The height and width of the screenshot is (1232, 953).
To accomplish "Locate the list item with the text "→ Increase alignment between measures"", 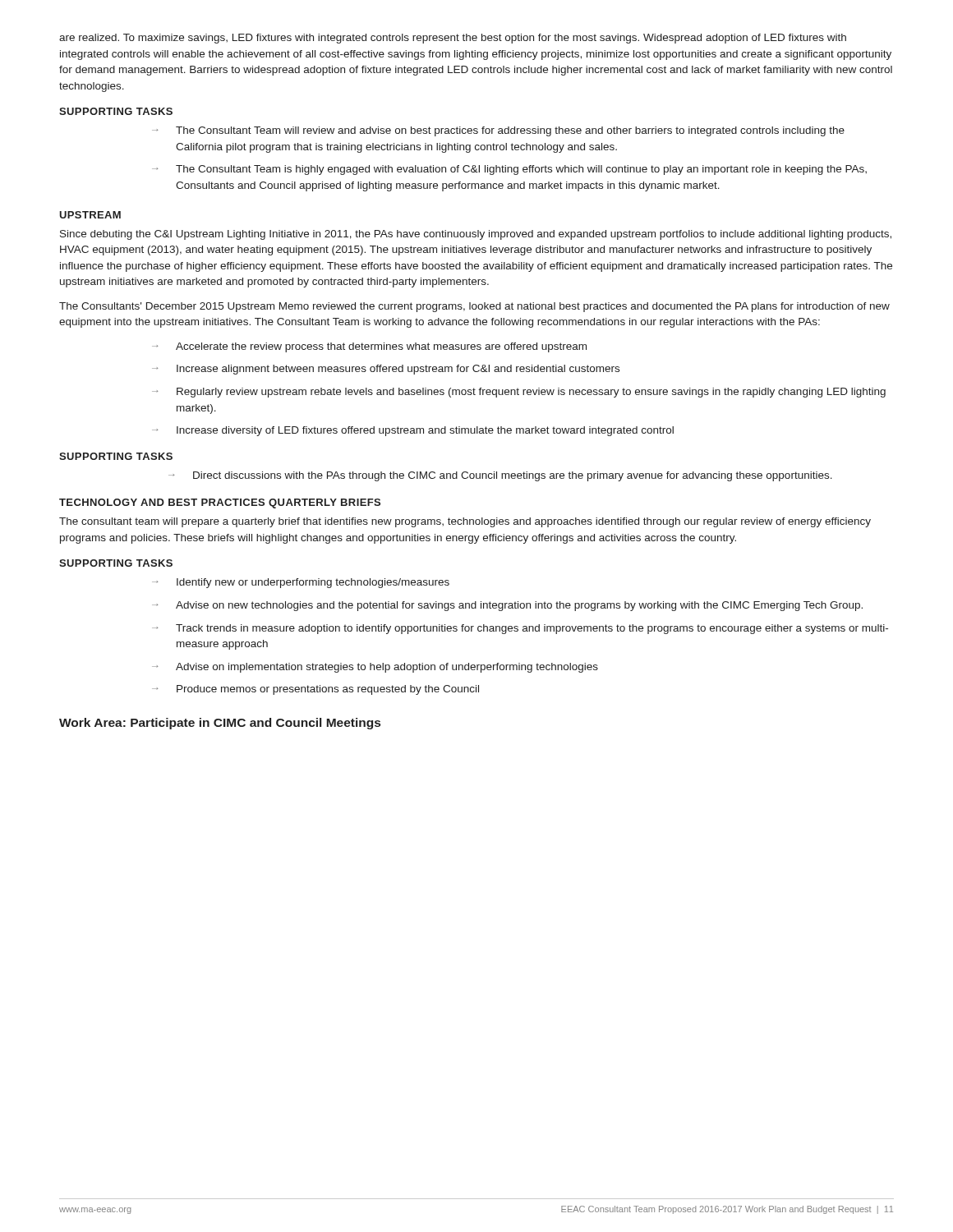I will 522,369.
